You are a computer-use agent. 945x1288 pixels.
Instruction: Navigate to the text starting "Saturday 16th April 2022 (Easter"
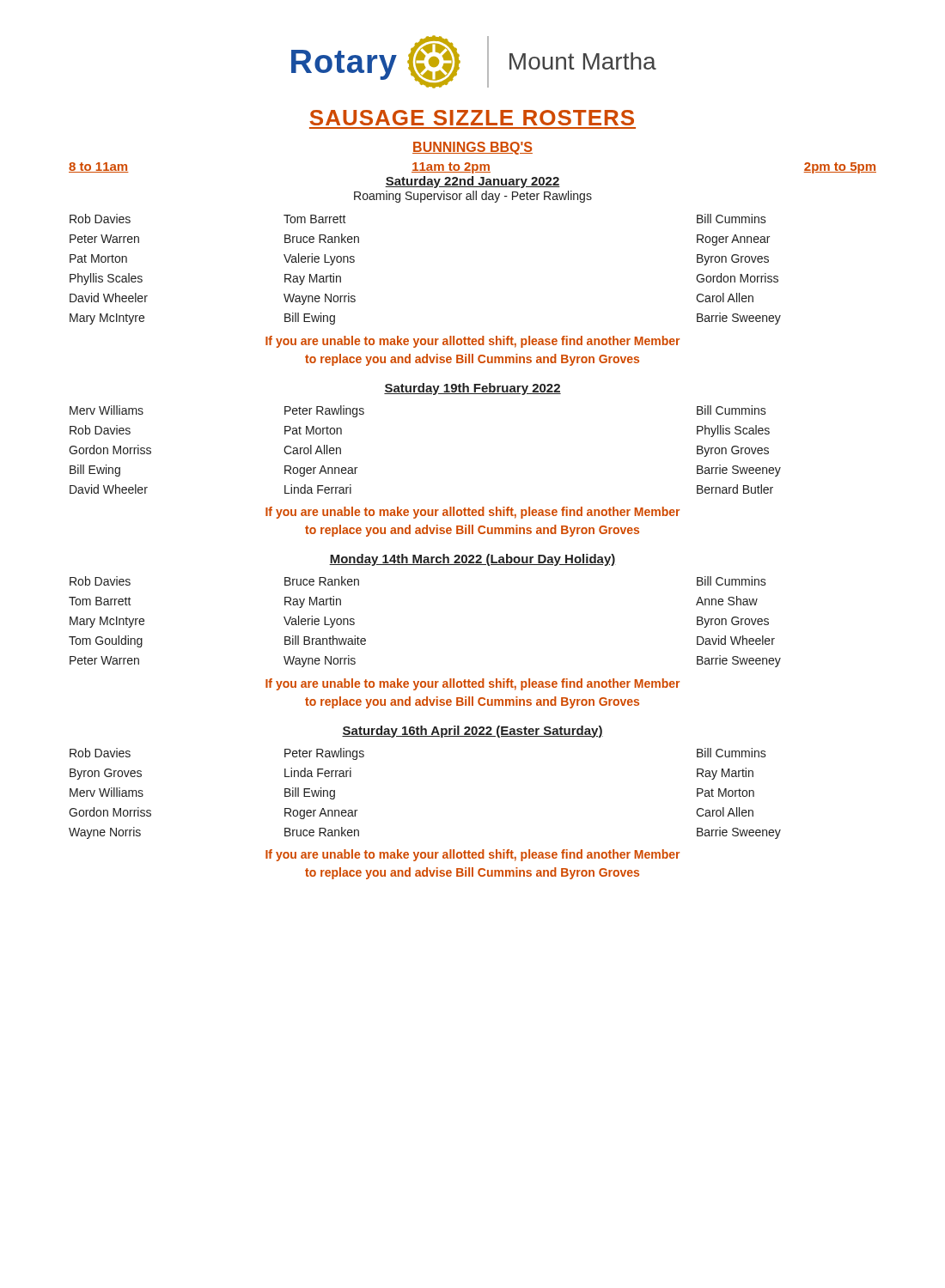click(472, 730)
